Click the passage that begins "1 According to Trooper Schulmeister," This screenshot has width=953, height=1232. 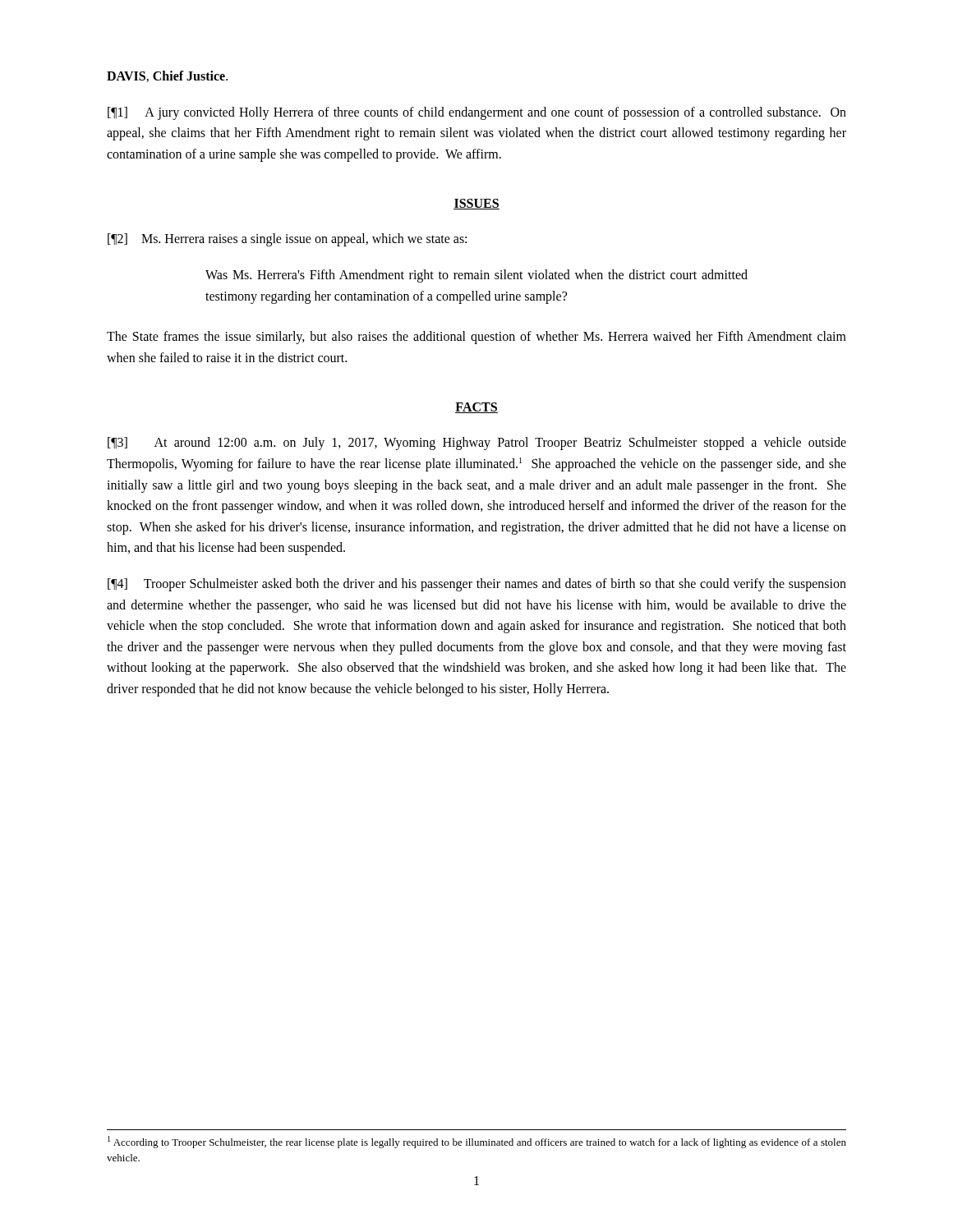tap(476, 1150)
